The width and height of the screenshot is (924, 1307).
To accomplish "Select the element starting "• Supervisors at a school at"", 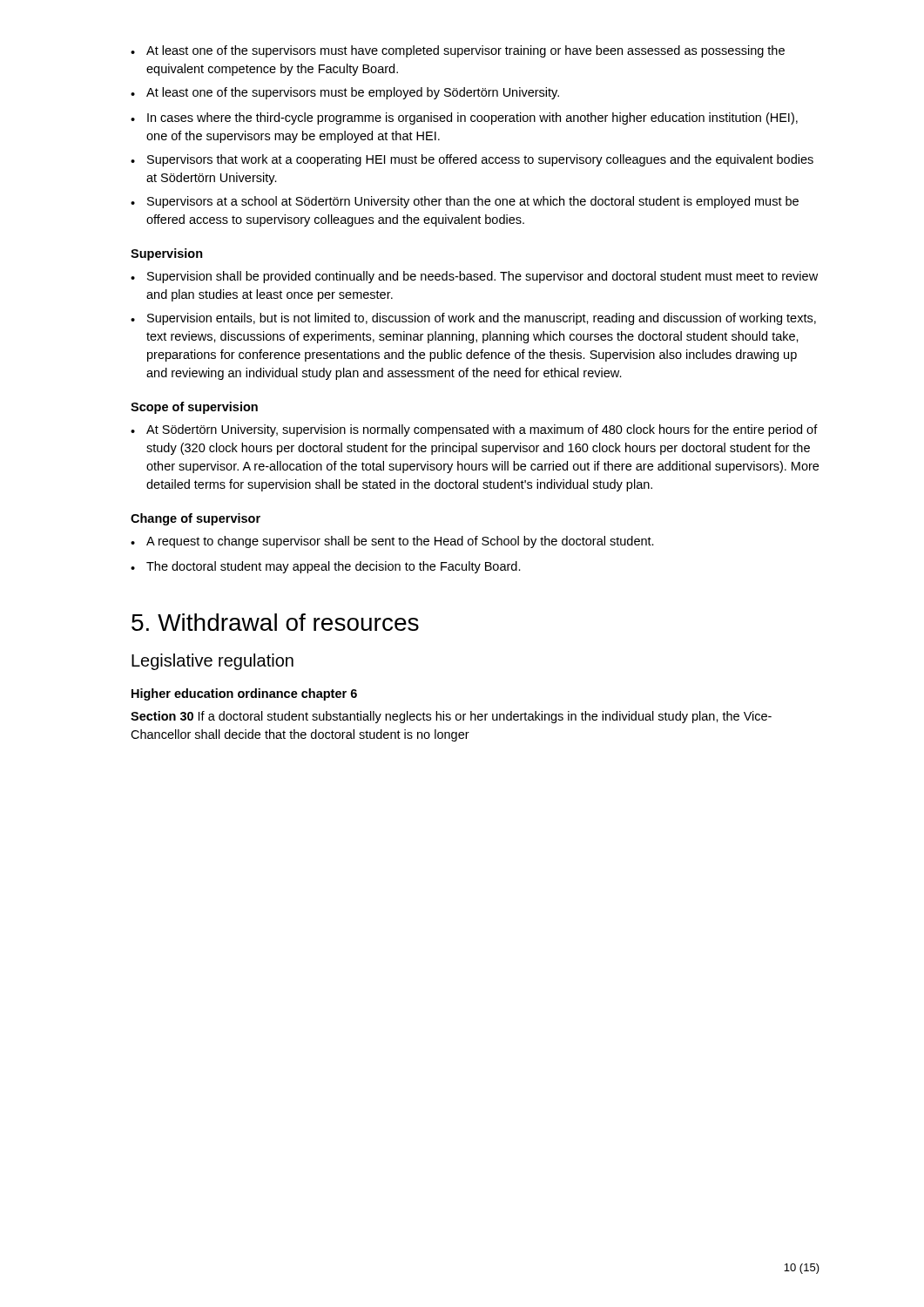I will point(475,211).
